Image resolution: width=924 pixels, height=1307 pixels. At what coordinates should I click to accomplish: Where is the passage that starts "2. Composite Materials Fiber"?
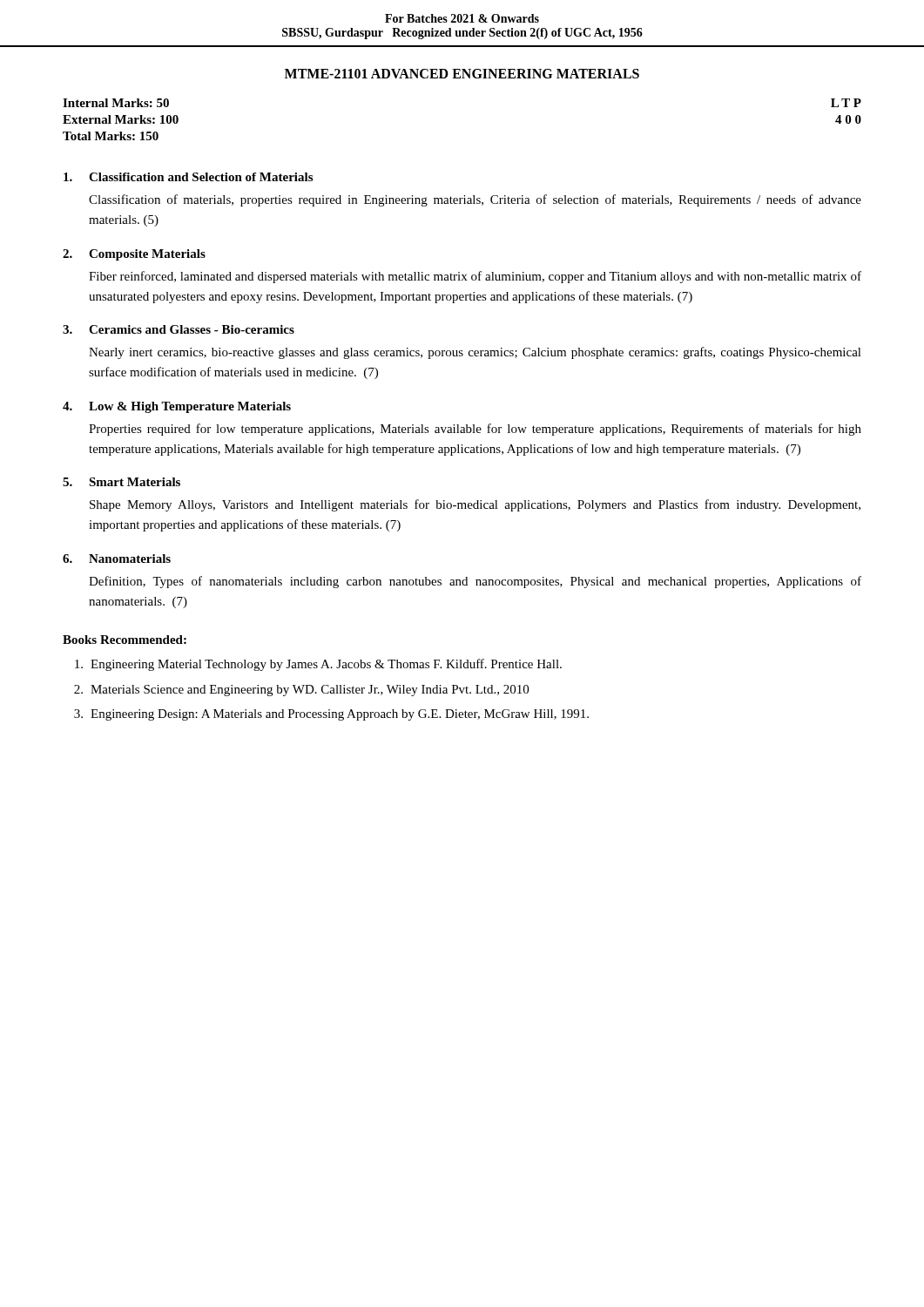(462, 276)
